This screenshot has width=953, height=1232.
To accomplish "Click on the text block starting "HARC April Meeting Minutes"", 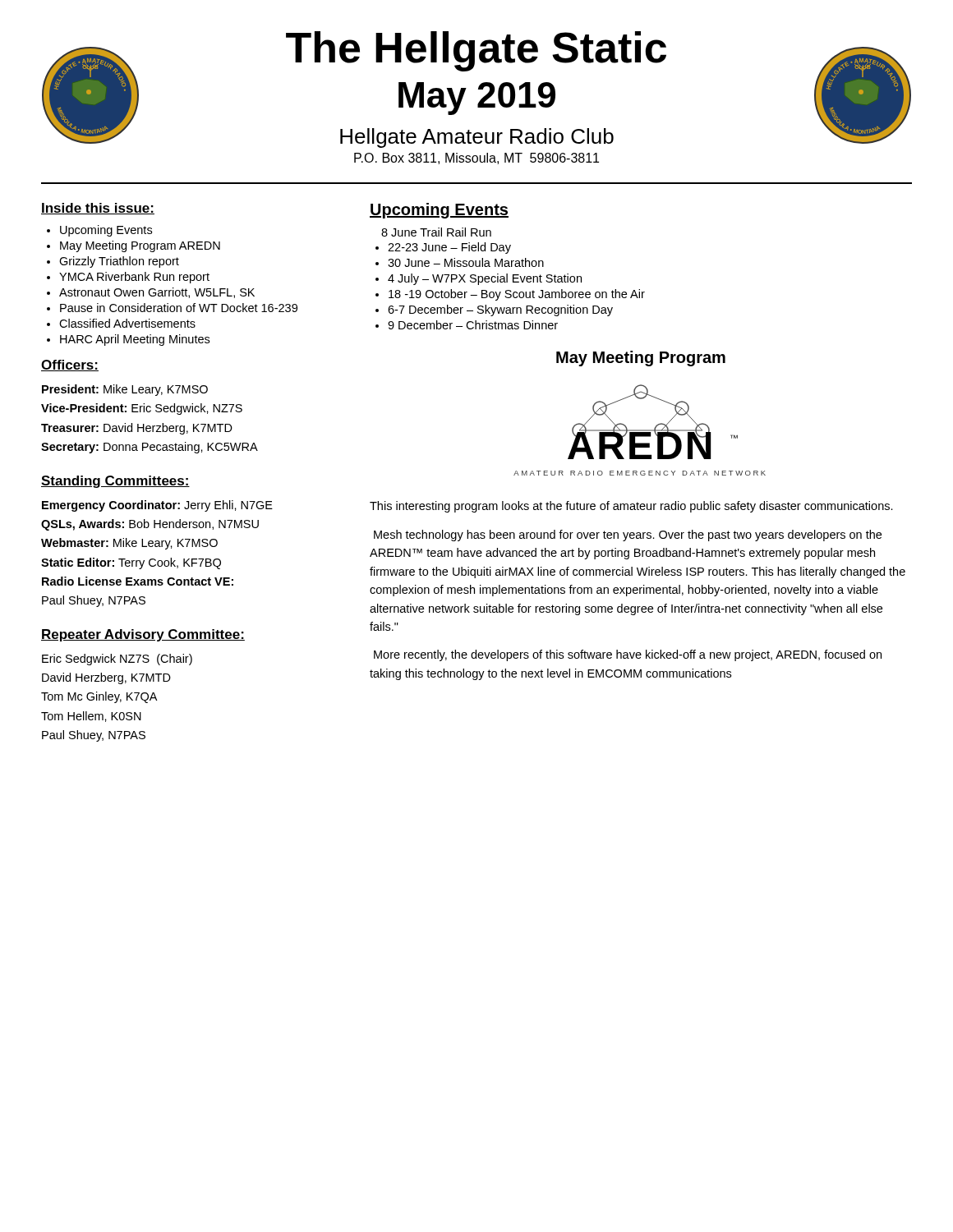I will [135, 339].
